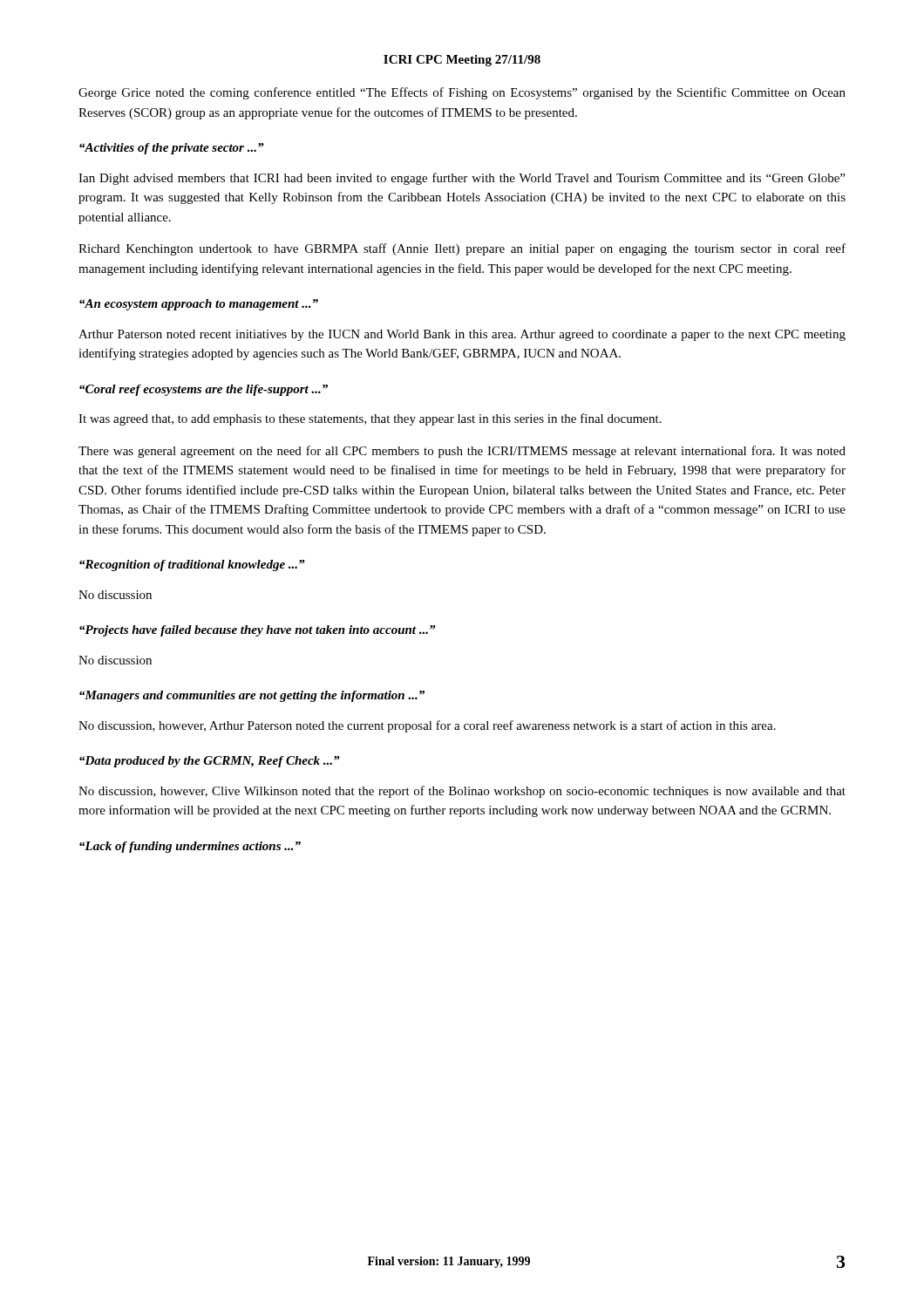Find the text block starting "Richard Kenchington undertook to have GBRMPA staff (Annie"
The width and height of the screenshot is (924, 1308).
(462, 258)
